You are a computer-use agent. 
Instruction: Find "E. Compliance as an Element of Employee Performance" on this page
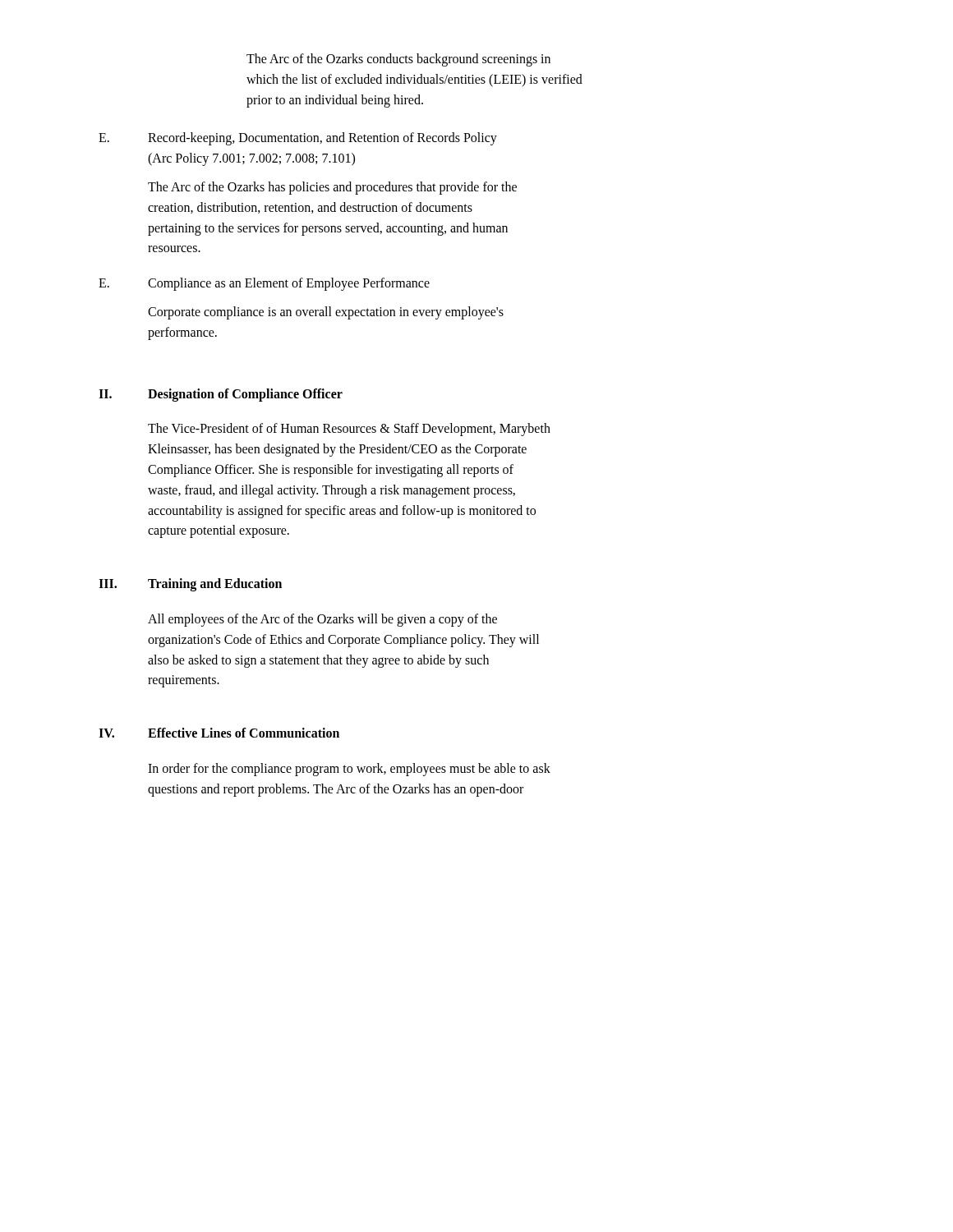(264, 284)
